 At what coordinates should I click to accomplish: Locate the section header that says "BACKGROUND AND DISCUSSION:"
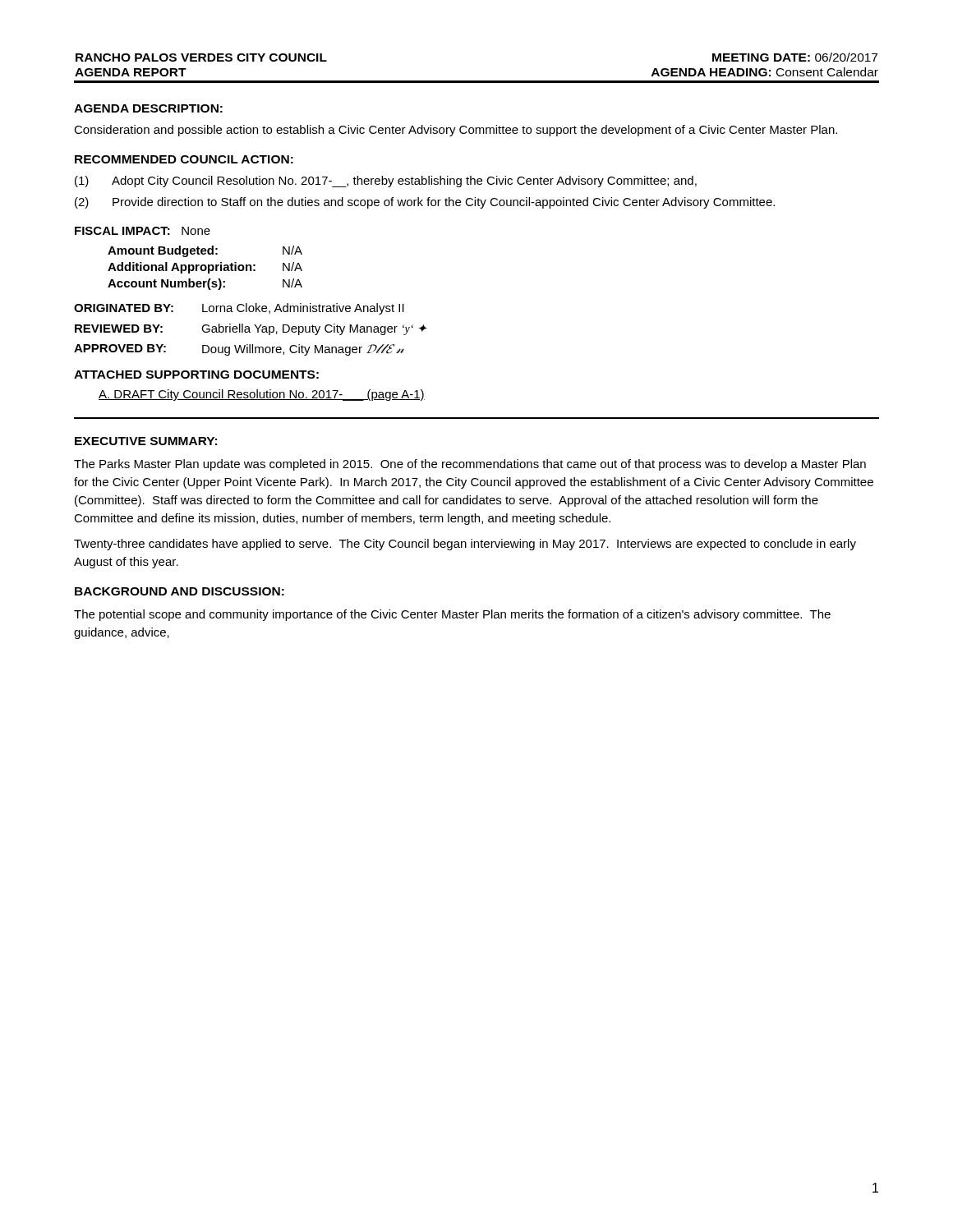(179, 591)
